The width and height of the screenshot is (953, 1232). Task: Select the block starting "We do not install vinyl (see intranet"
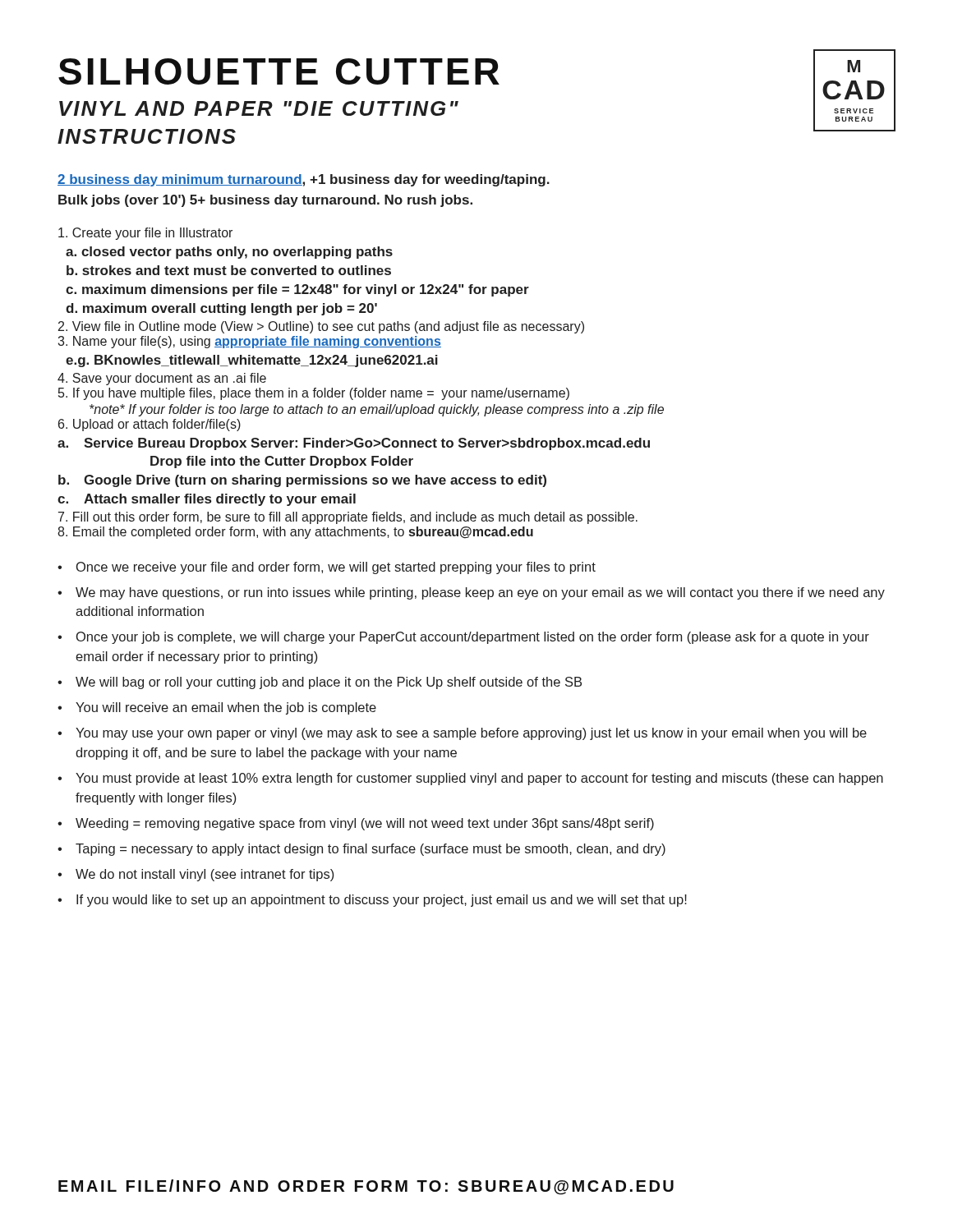click(x=196, y=875)
